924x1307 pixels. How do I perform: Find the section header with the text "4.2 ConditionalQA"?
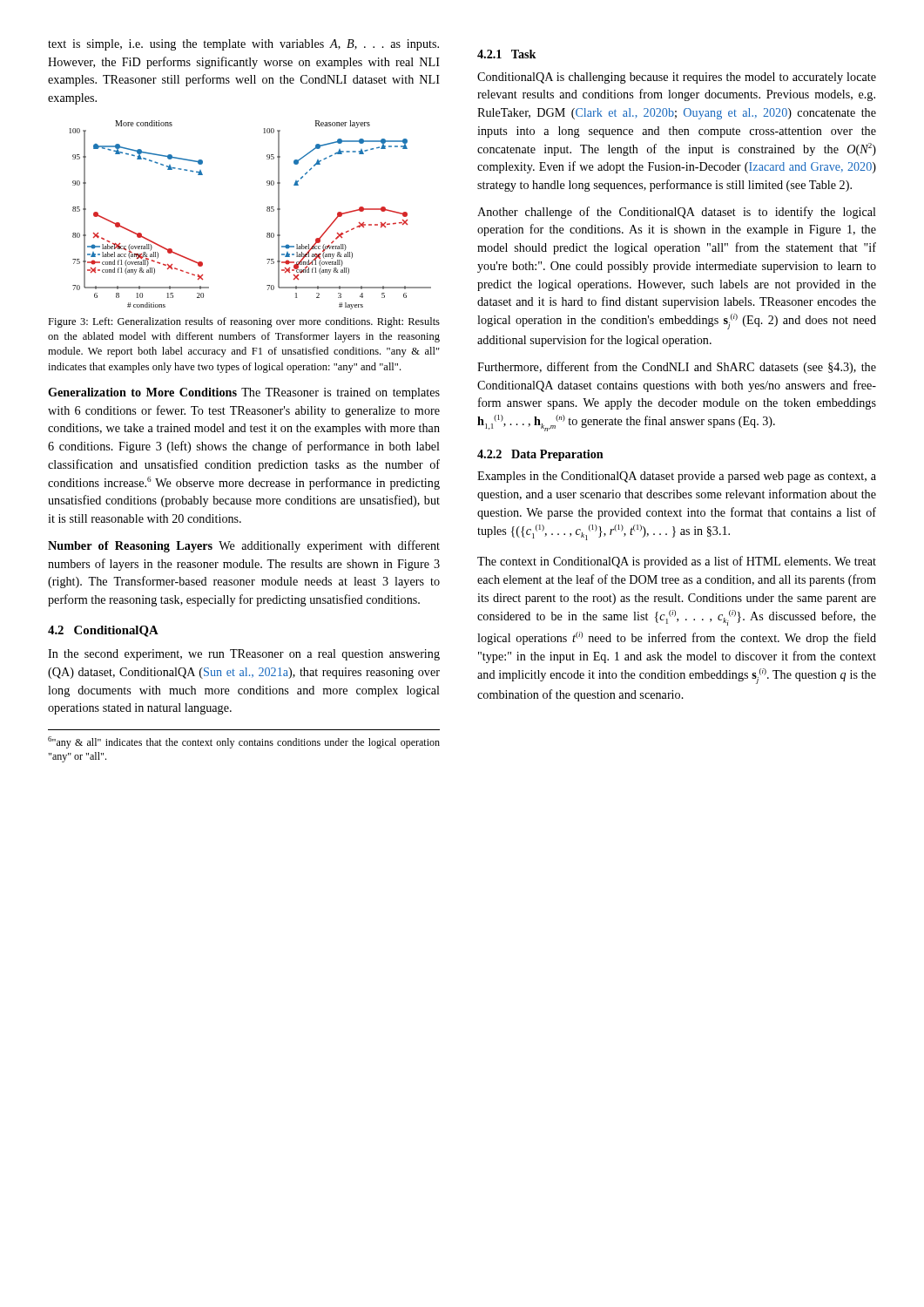click(x=103, y=630)
